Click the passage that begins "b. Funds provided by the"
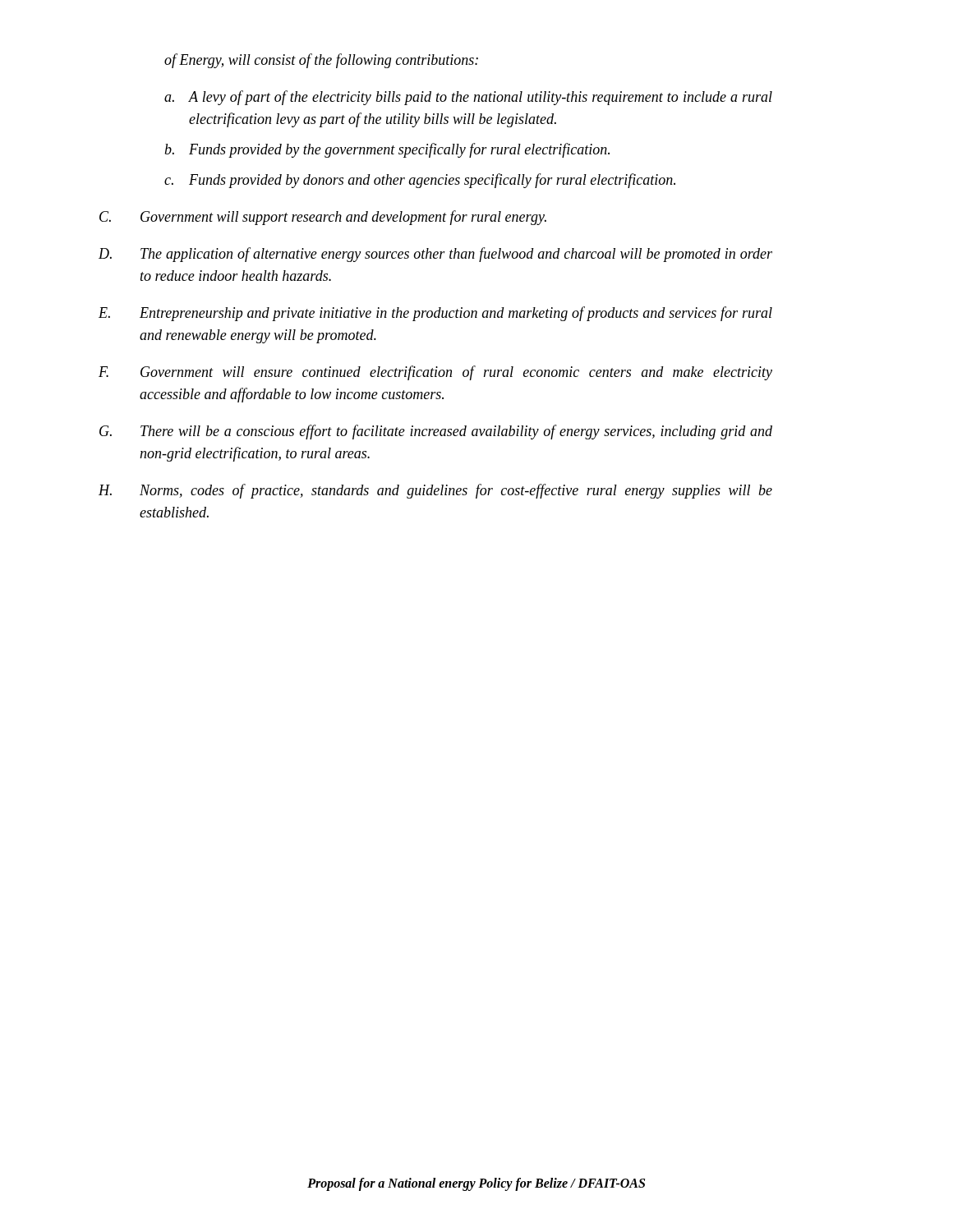 tap(468, 150)
